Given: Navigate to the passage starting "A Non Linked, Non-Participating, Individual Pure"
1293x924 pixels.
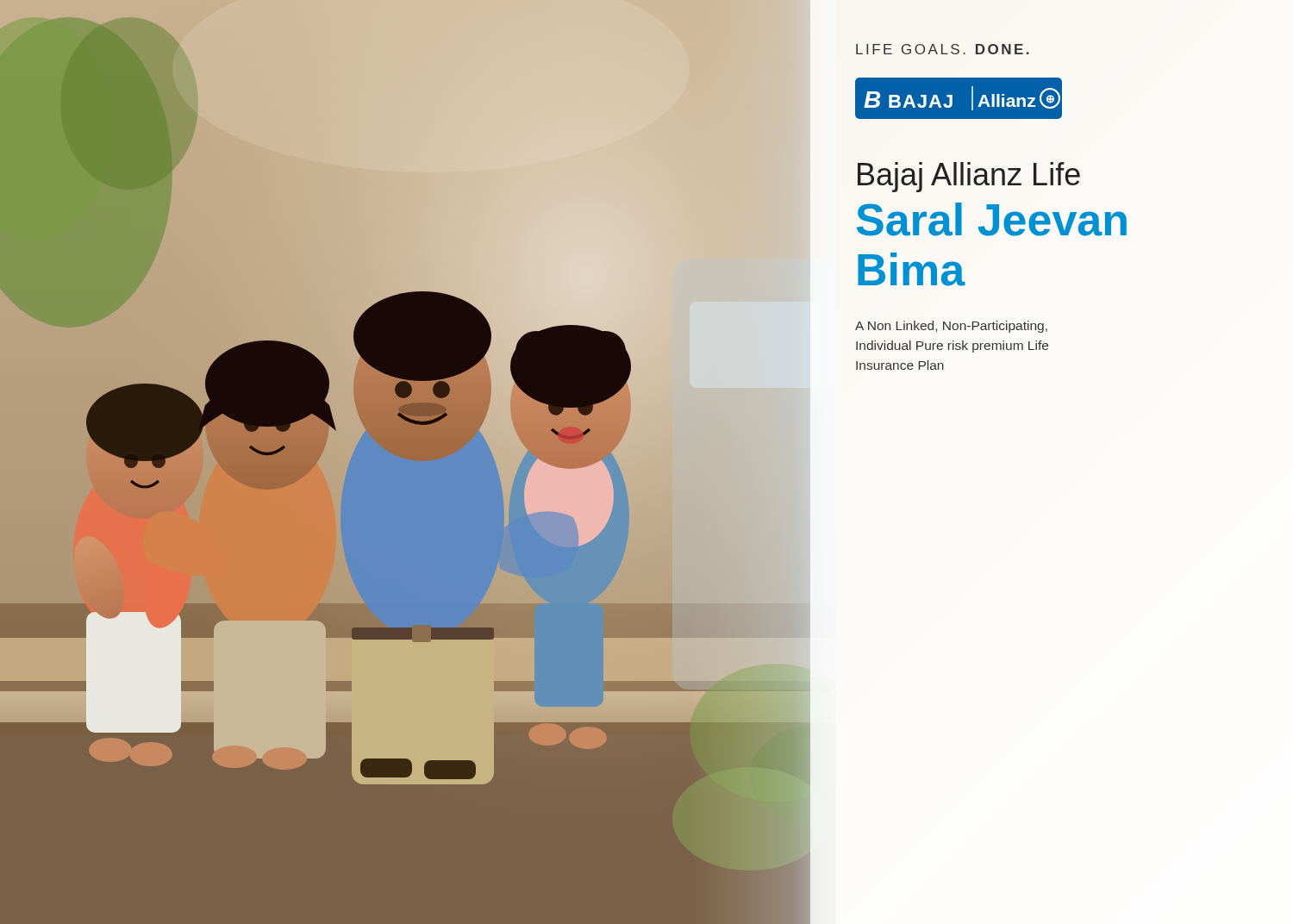Looking at the screenshot, I should click(952, 345).
